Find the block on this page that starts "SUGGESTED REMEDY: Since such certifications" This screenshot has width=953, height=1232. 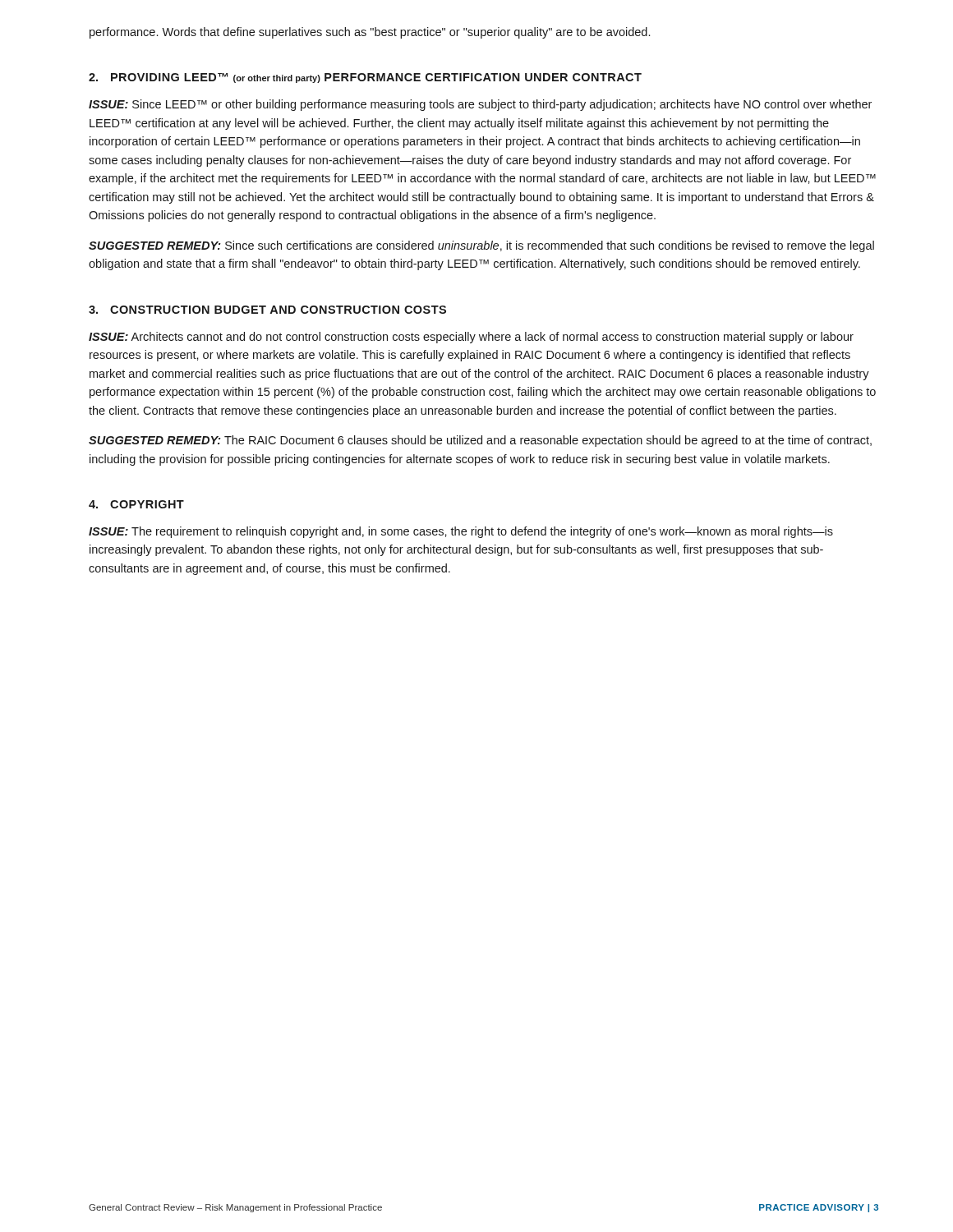coord(482,255)
